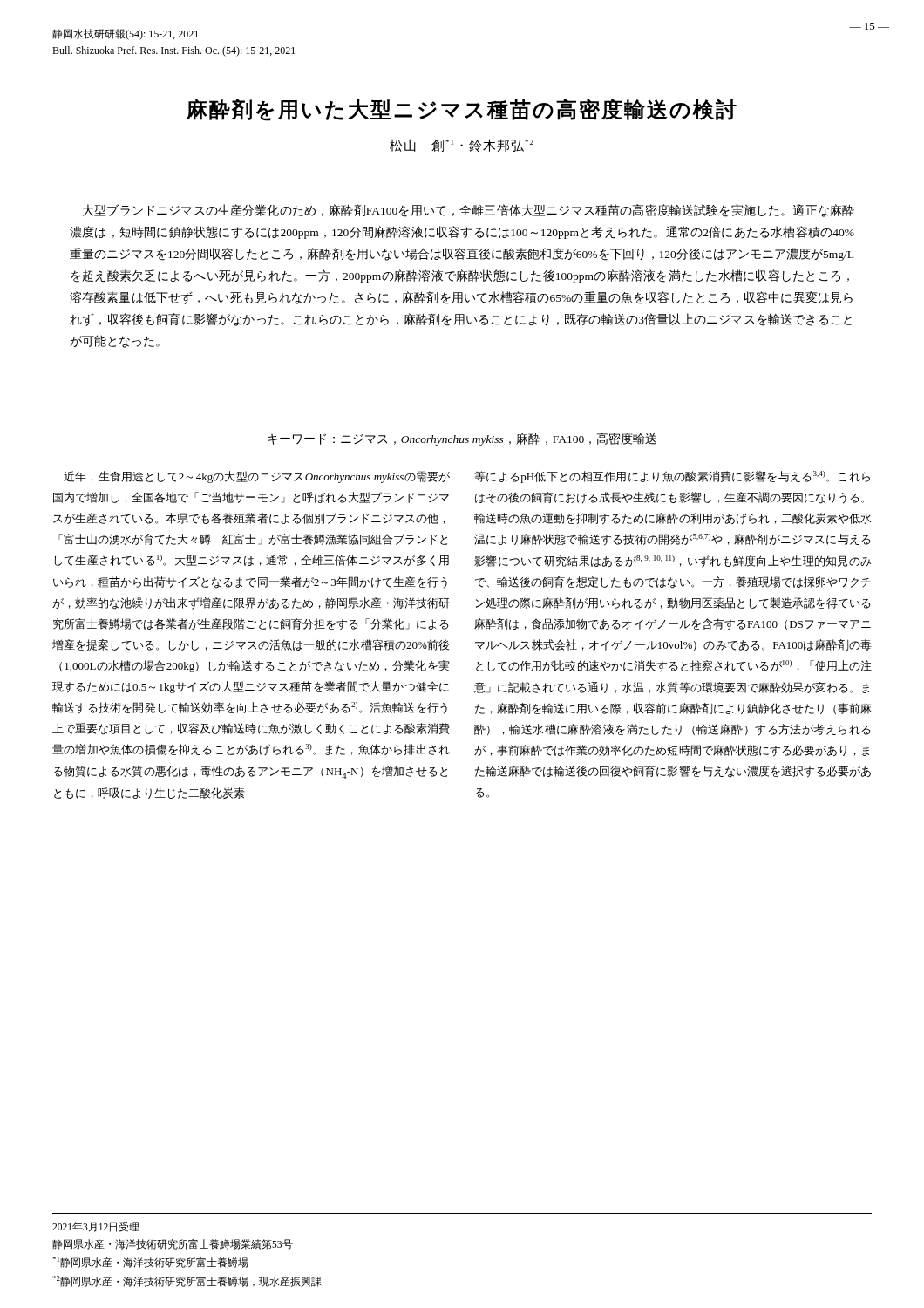Navigate to the element starting "キーワード：ニジマス，Oncorhynchus mykiss，麻酔，FA100，高密度輸送"
The width and height of the screenshot is (924, 1308).
pyautogui.click(x=462, y=439)
